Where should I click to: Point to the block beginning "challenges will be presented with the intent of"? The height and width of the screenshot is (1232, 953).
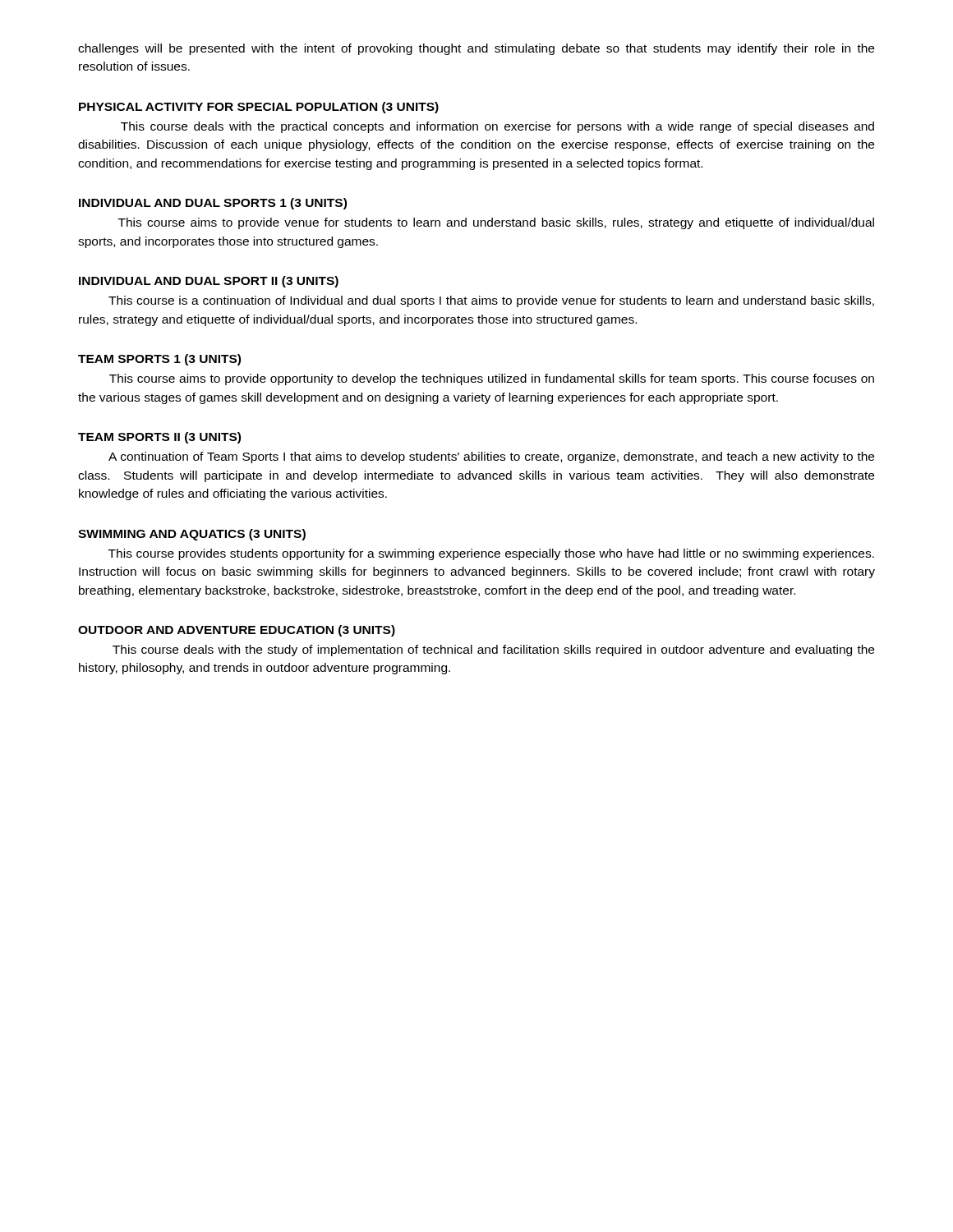click(476, 57)
